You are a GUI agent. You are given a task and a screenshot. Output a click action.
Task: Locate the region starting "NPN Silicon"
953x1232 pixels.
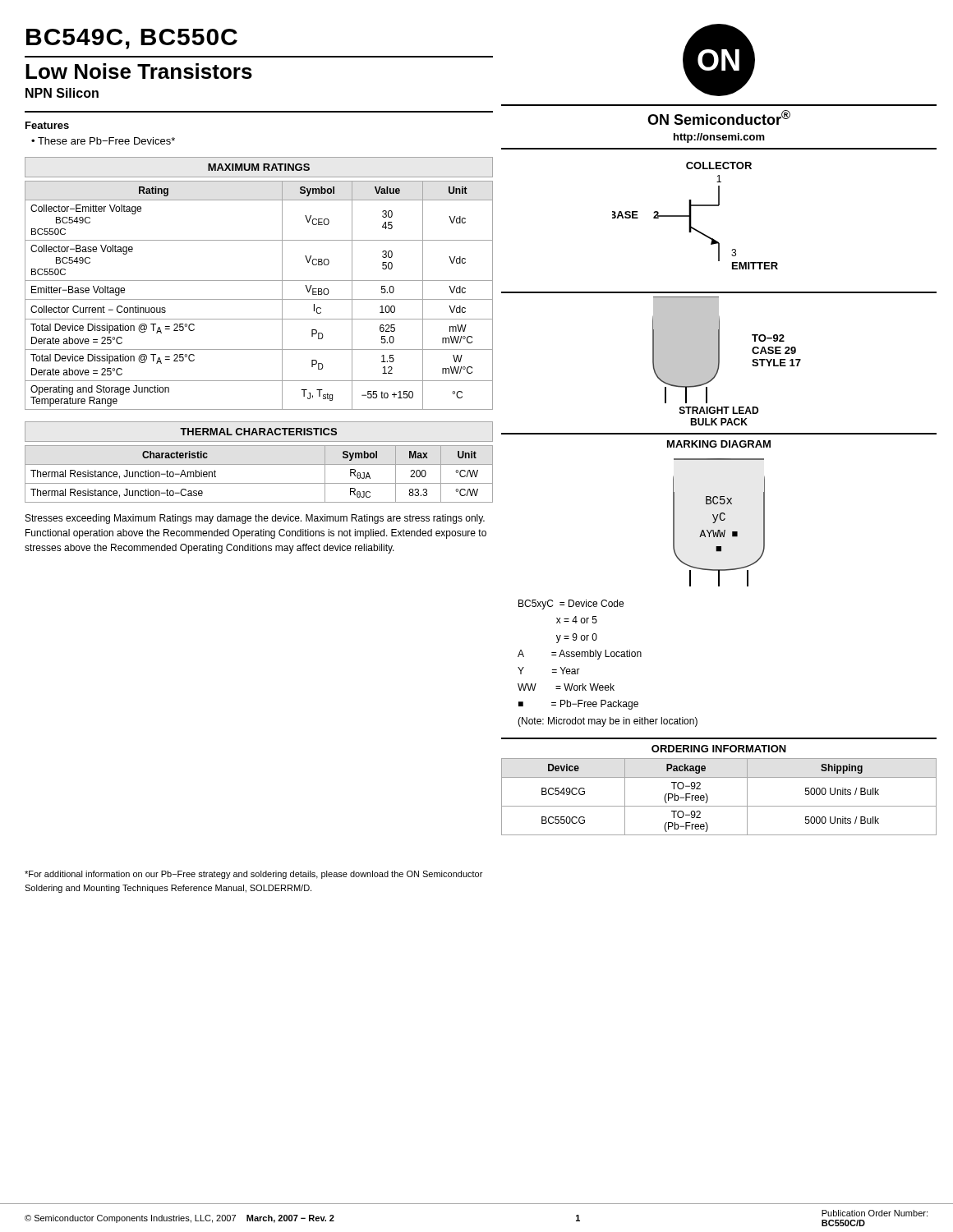(62, 93)
